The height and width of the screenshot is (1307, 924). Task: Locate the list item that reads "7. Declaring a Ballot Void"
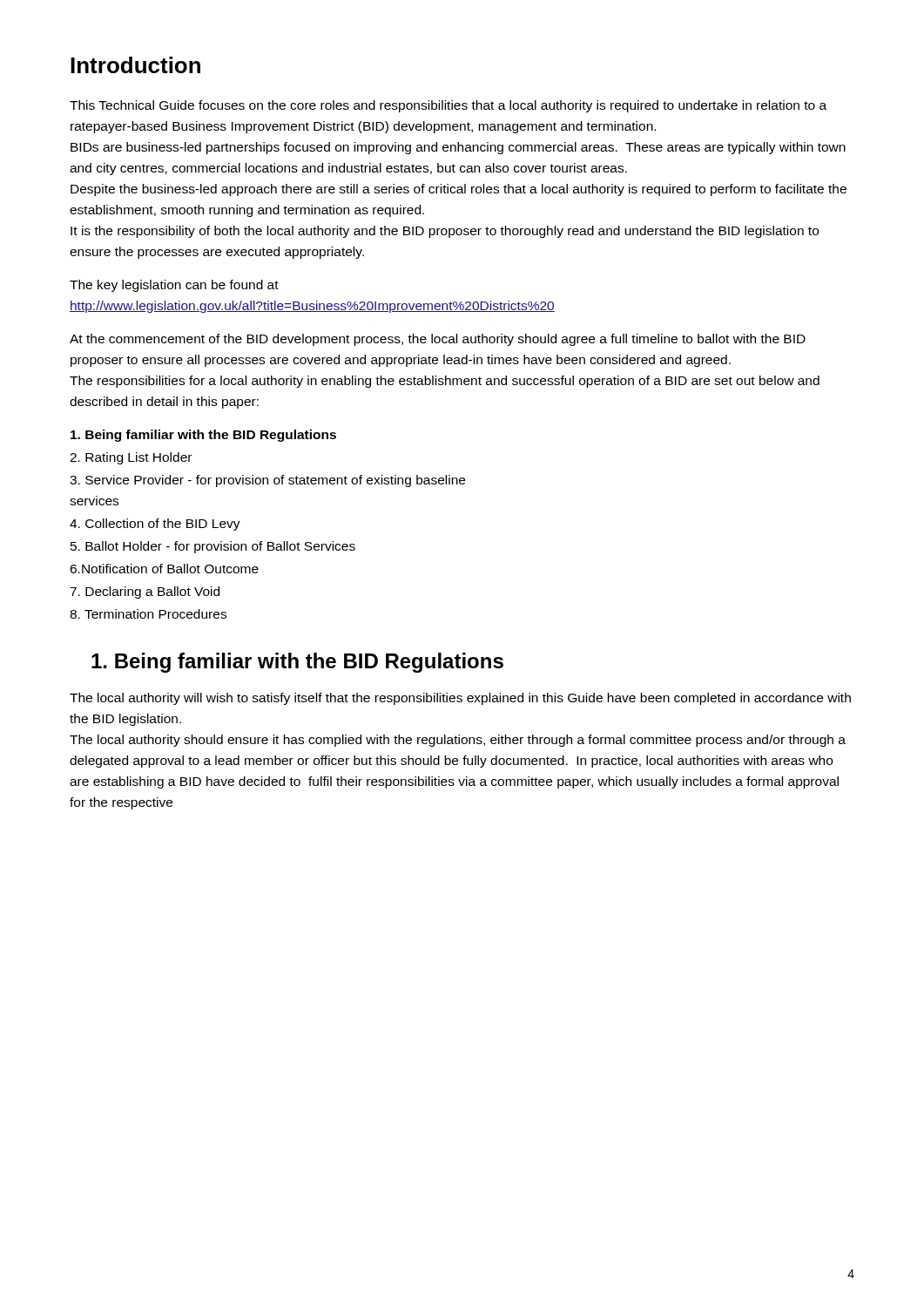[145, 591]
